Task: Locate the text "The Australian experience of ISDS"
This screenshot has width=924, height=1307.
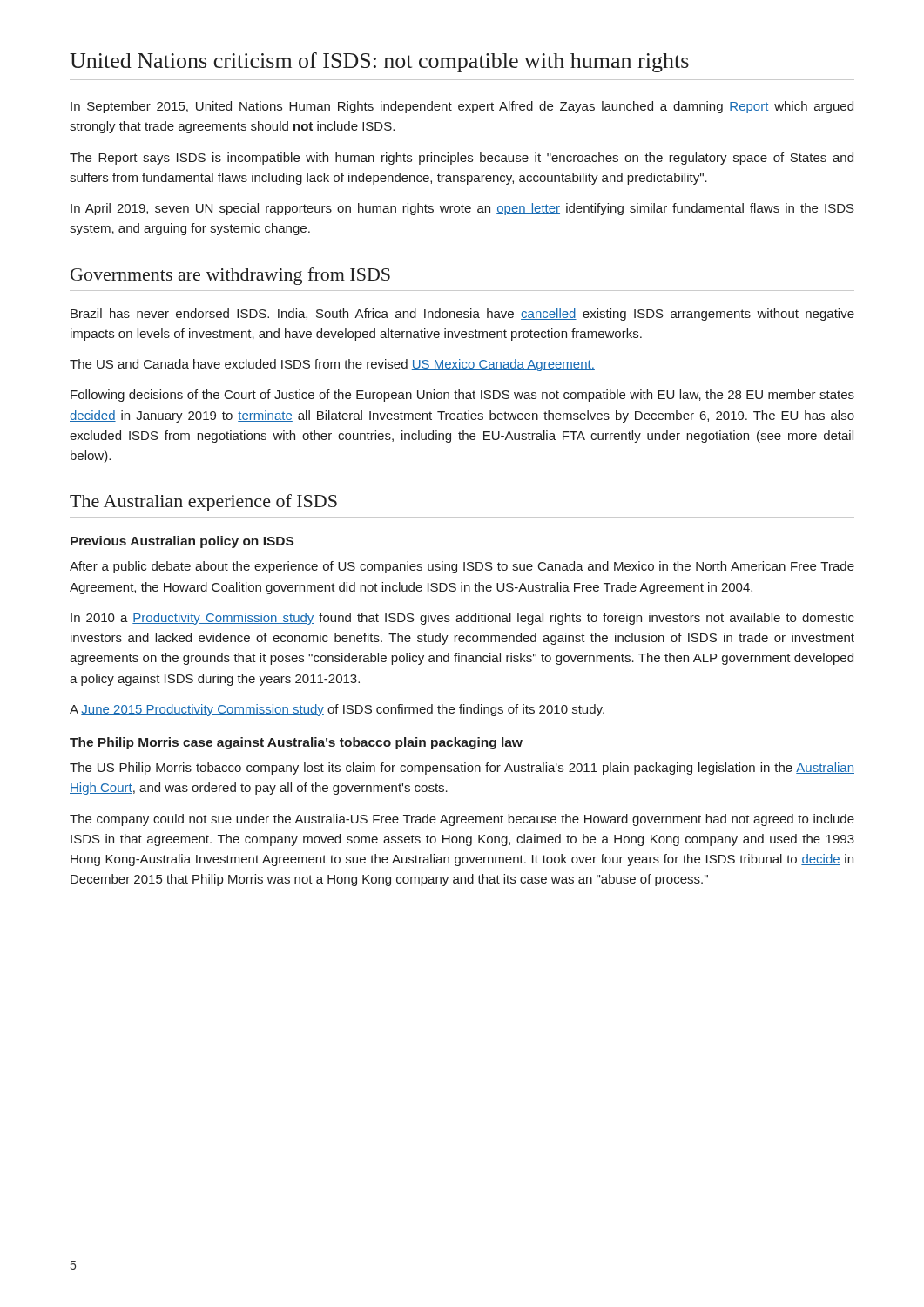Action: pos(203,503)
